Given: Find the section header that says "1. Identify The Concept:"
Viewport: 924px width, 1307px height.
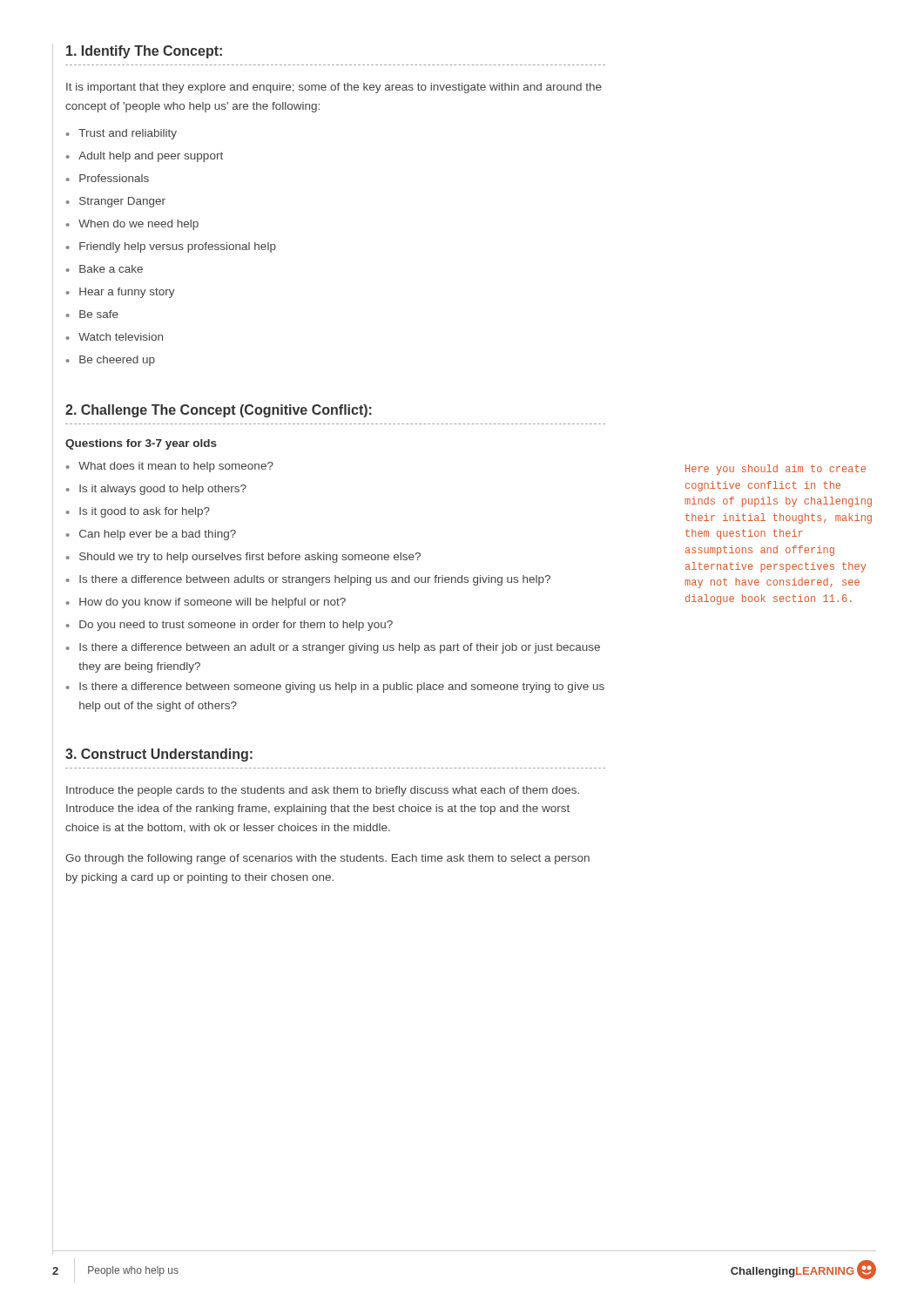Looking at the screenshot, I should [144, 51].
